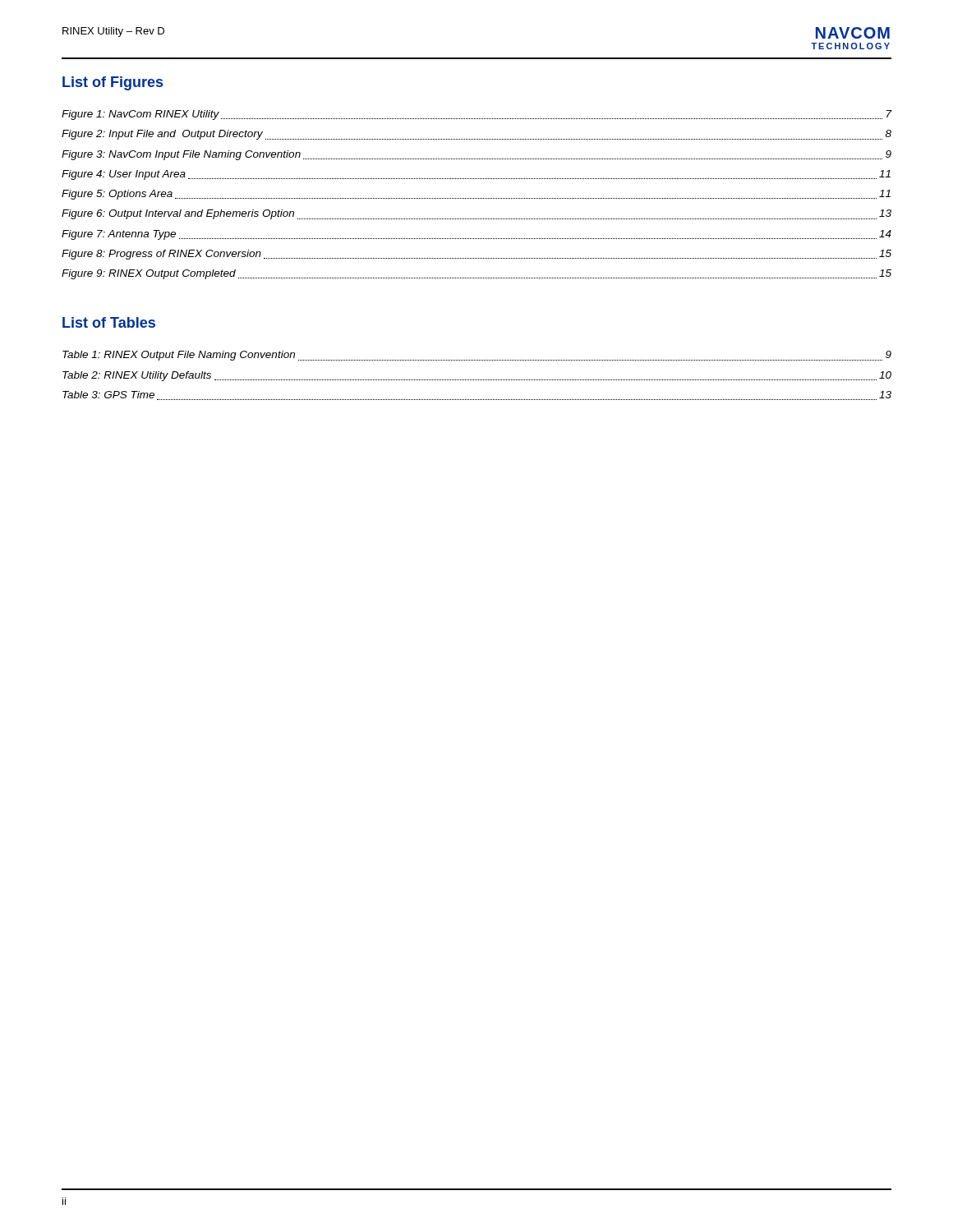Locate the block of text that opens with "Figure 6: Output Interval and Ephemeris Option"
The height and width of the screenshot is (1232, 953).
tap(476, 214)
